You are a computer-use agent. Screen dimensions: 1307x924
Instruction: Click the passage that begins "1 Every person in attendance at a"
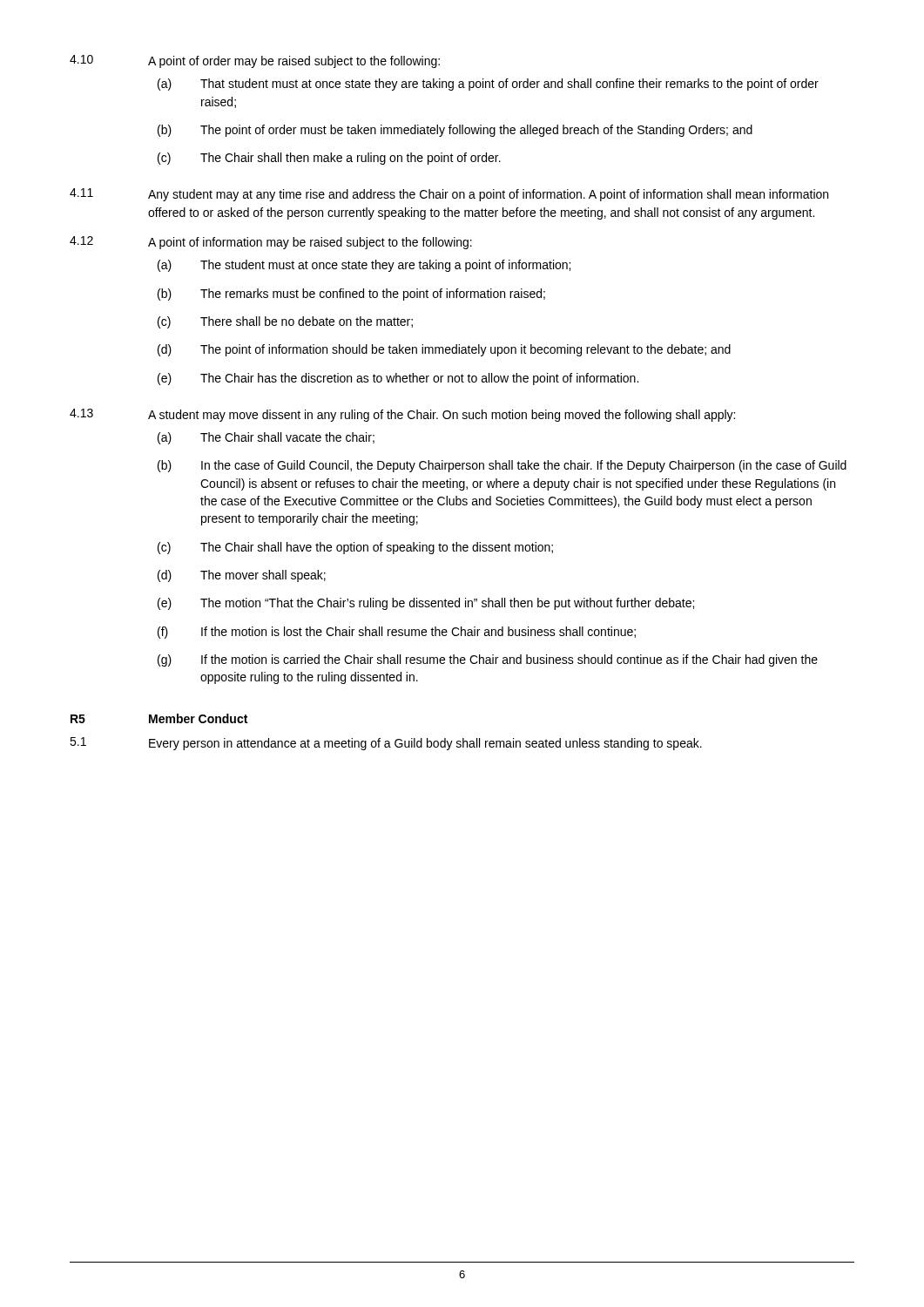pos(462,744)
